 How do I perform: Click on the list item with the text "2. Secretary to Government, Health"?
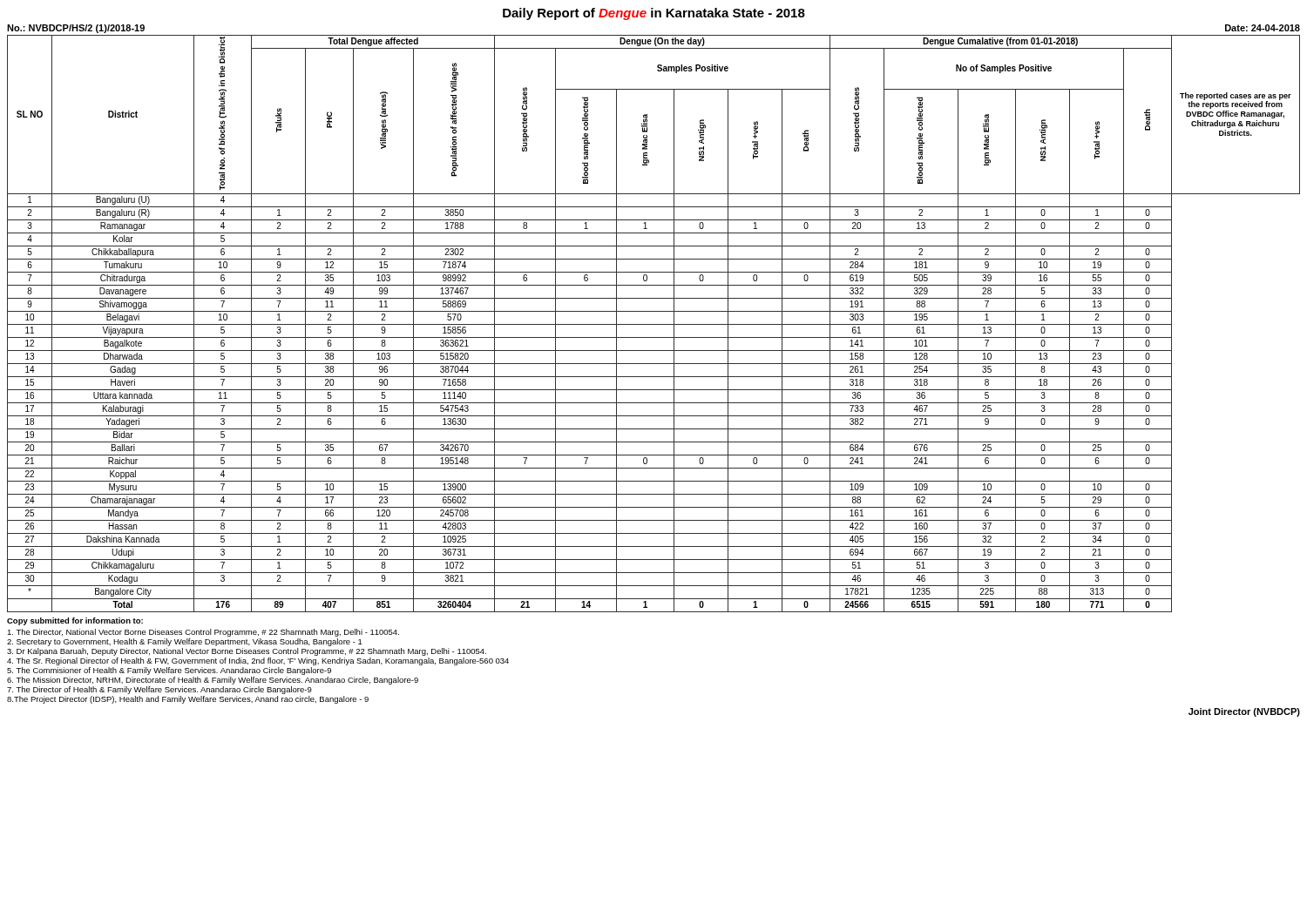point(185,642)
